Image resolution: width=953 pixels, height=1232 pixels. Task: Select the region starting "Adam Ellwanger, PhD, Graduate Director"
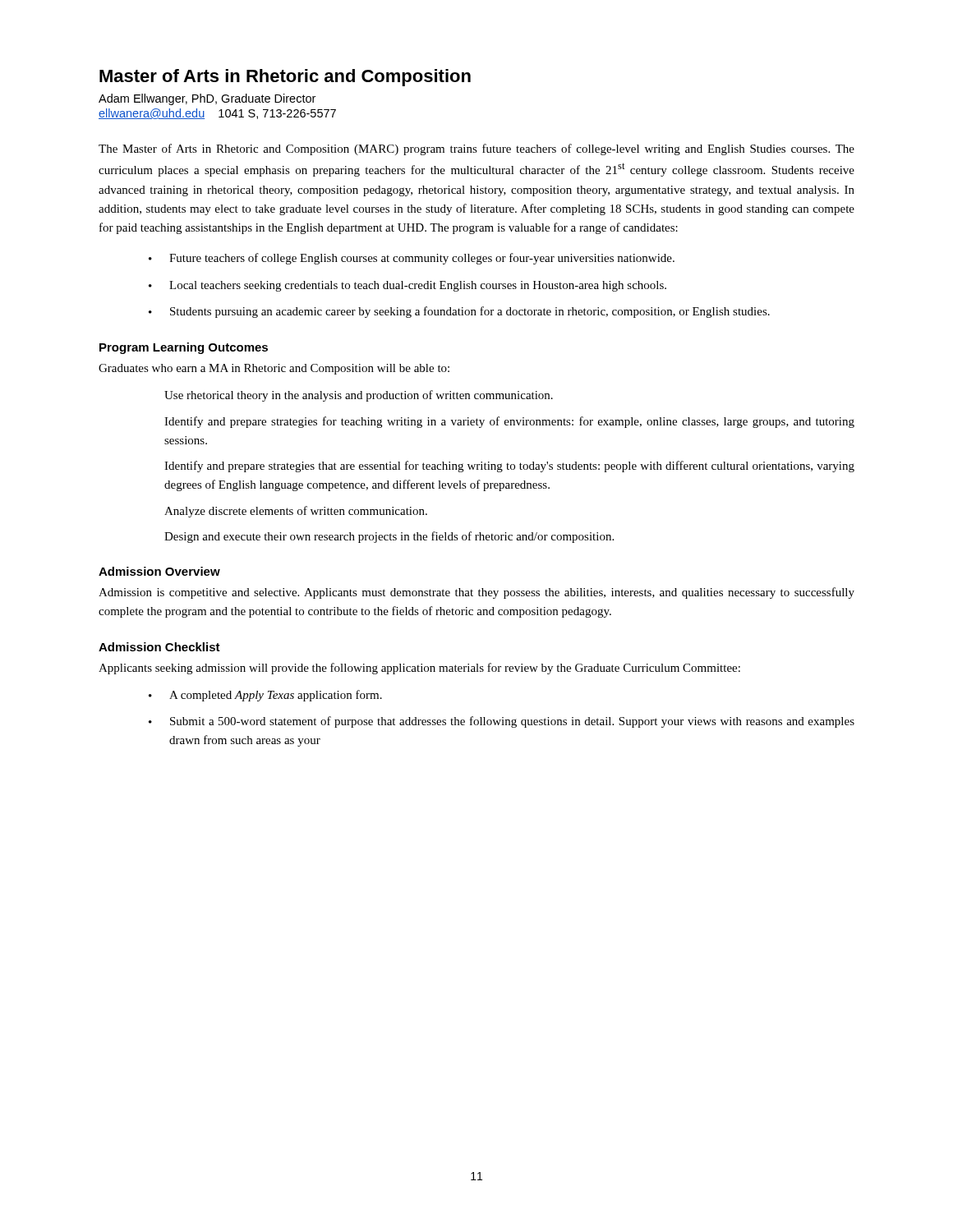pyautogui.click(x=207, y=99)
